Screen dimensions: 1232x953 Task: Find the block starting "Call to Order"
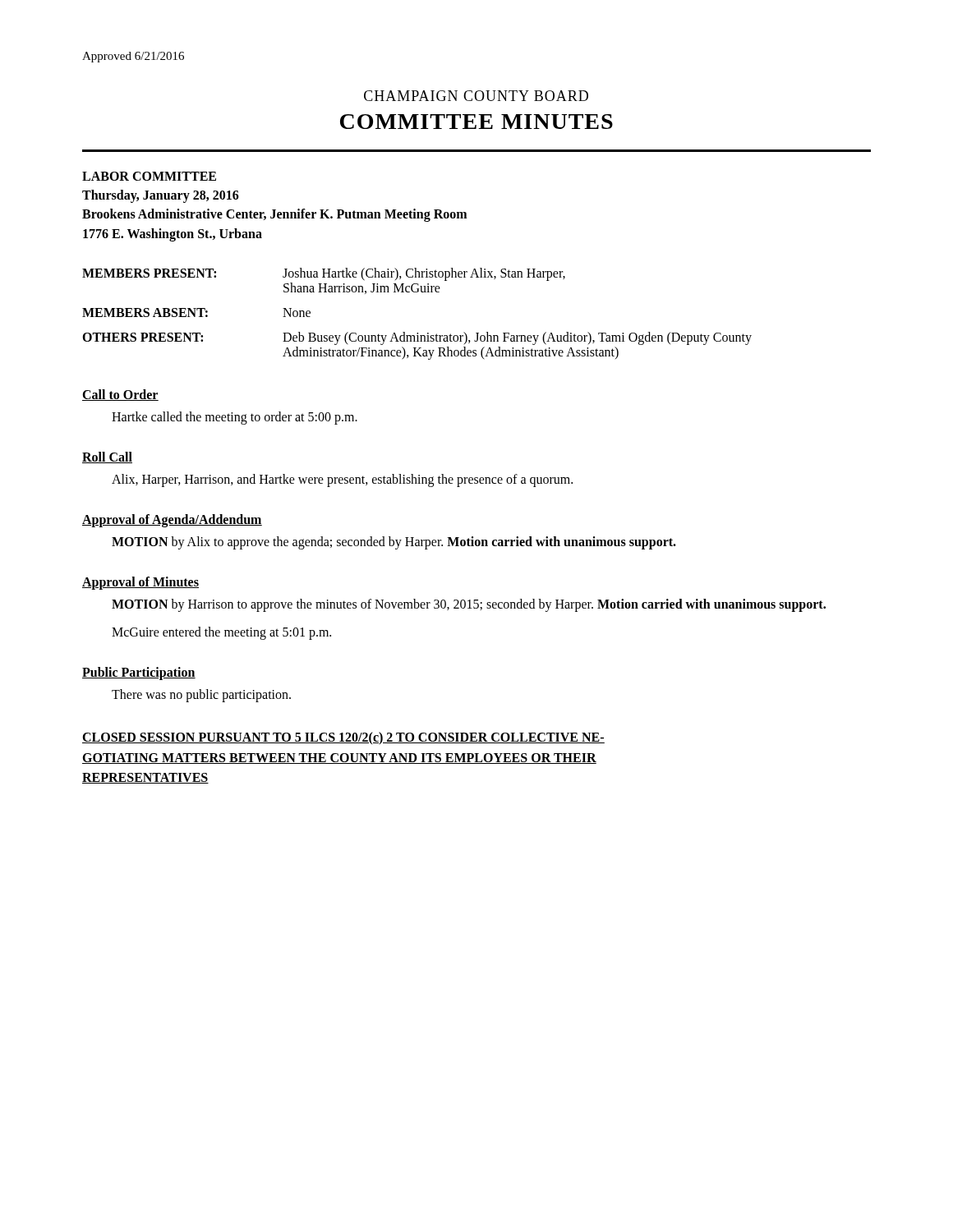[x=120, y=394]
